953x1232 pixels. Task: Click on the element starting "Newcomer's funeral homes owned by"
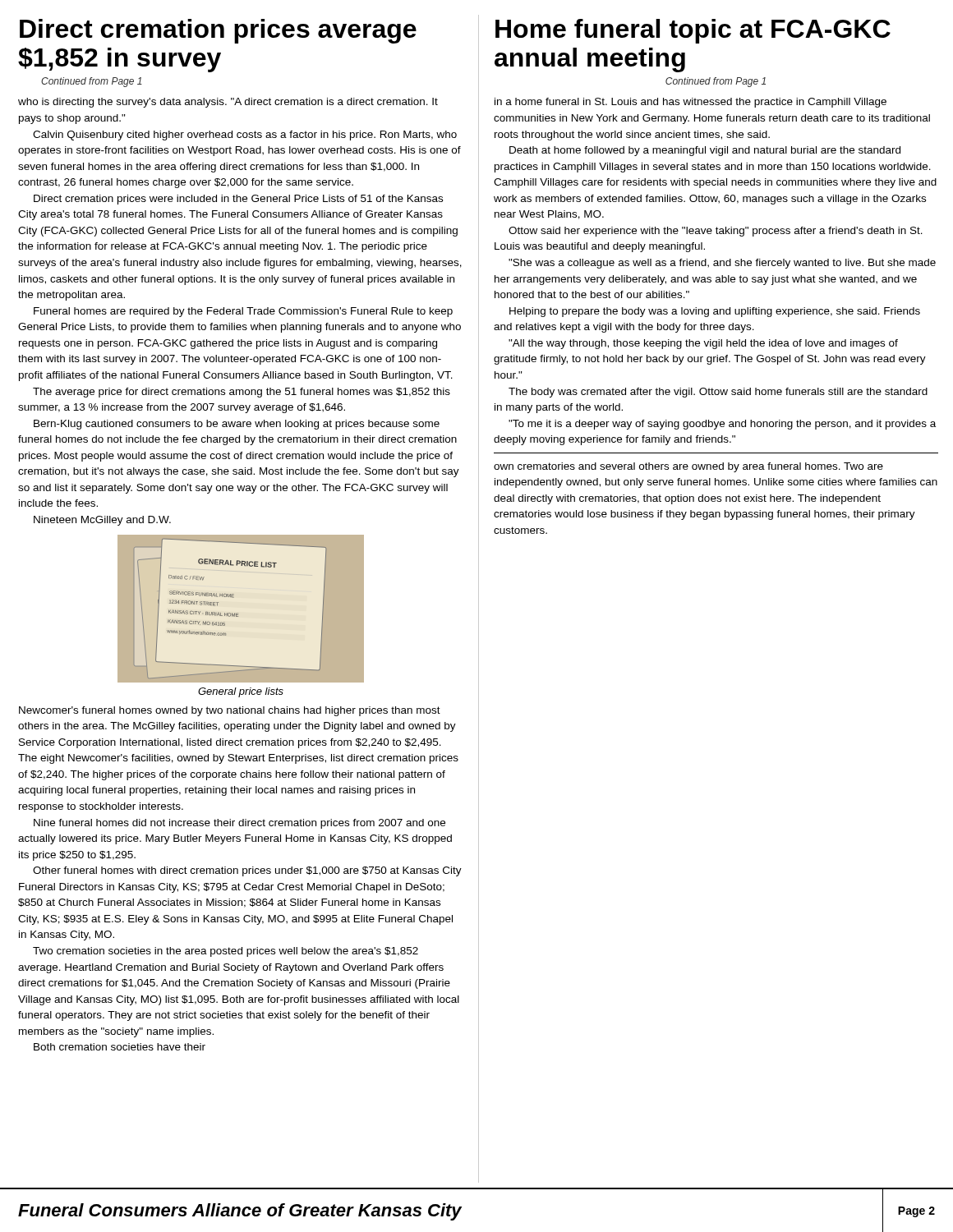click(x=241, y=879)
